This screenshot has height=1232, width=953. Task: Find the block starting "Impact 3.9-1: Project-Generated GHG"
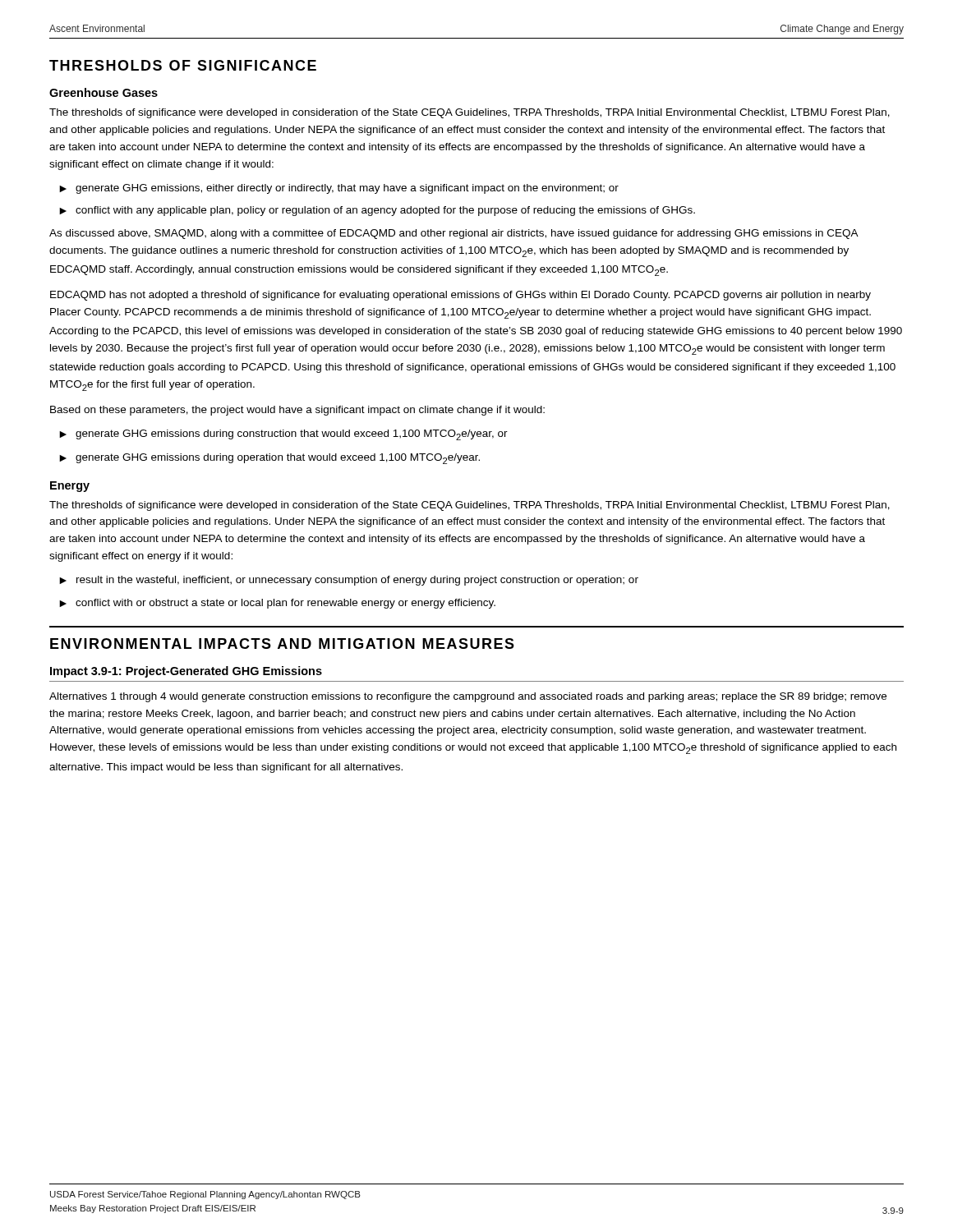pos(186,671)
